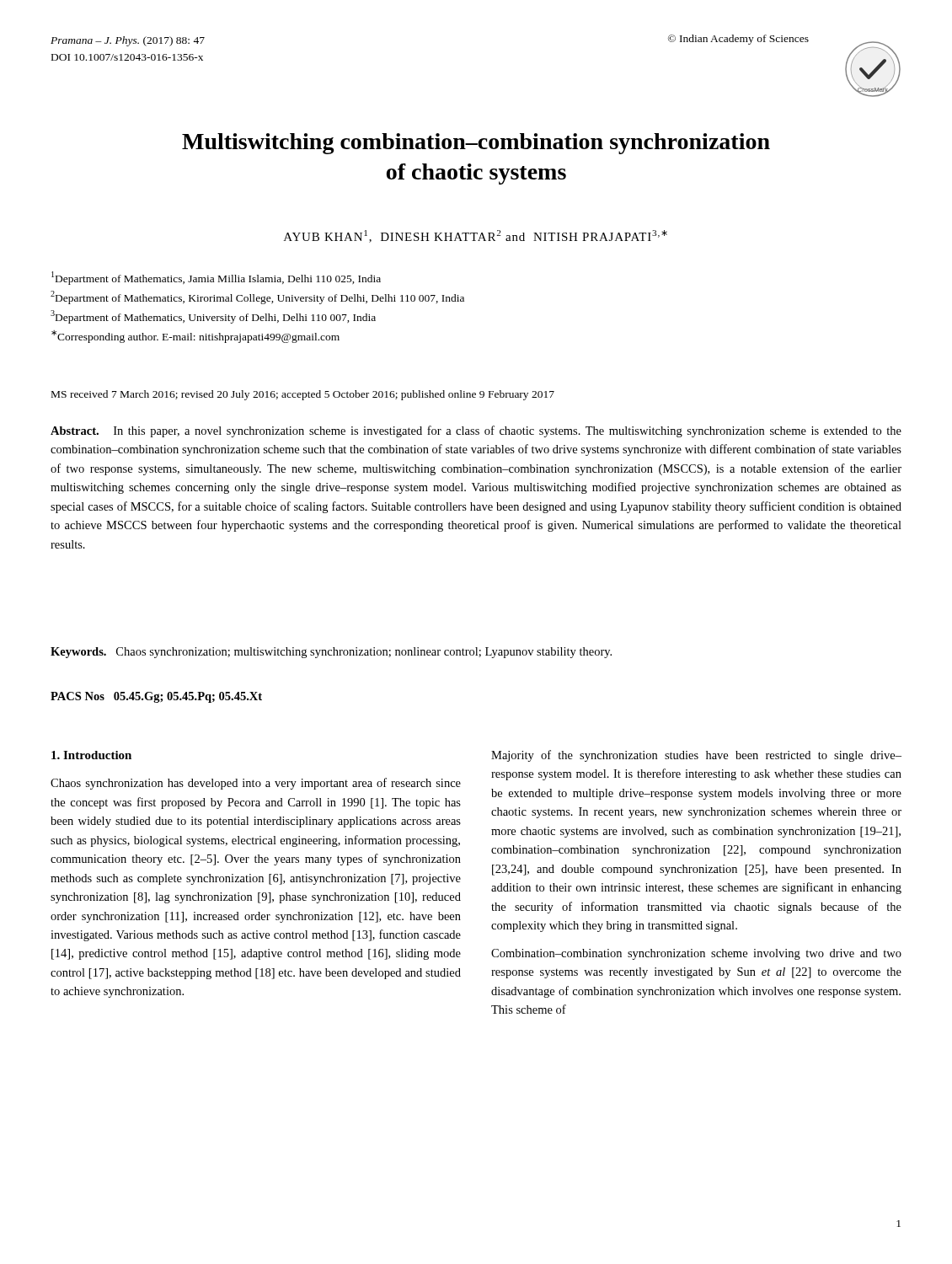Click on the text block that says "1Department of Mathematics, Jamia Millia Islamia, Delhi"

coord(258,306)
